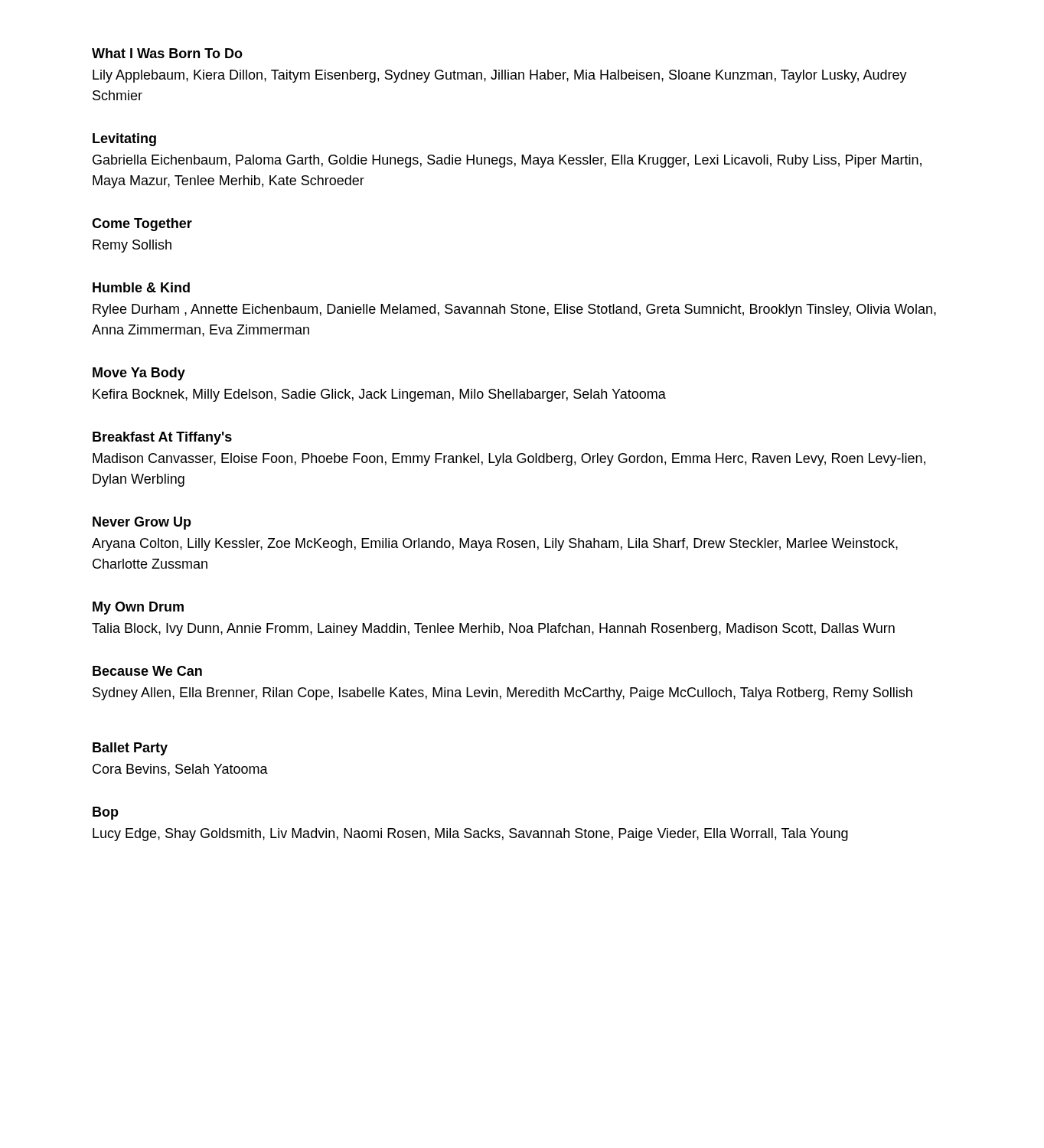Viewport: 1044px width, 1148px height.
Task: Click on the text starting "Because We Can"
Action: click(x=147, y=671)
